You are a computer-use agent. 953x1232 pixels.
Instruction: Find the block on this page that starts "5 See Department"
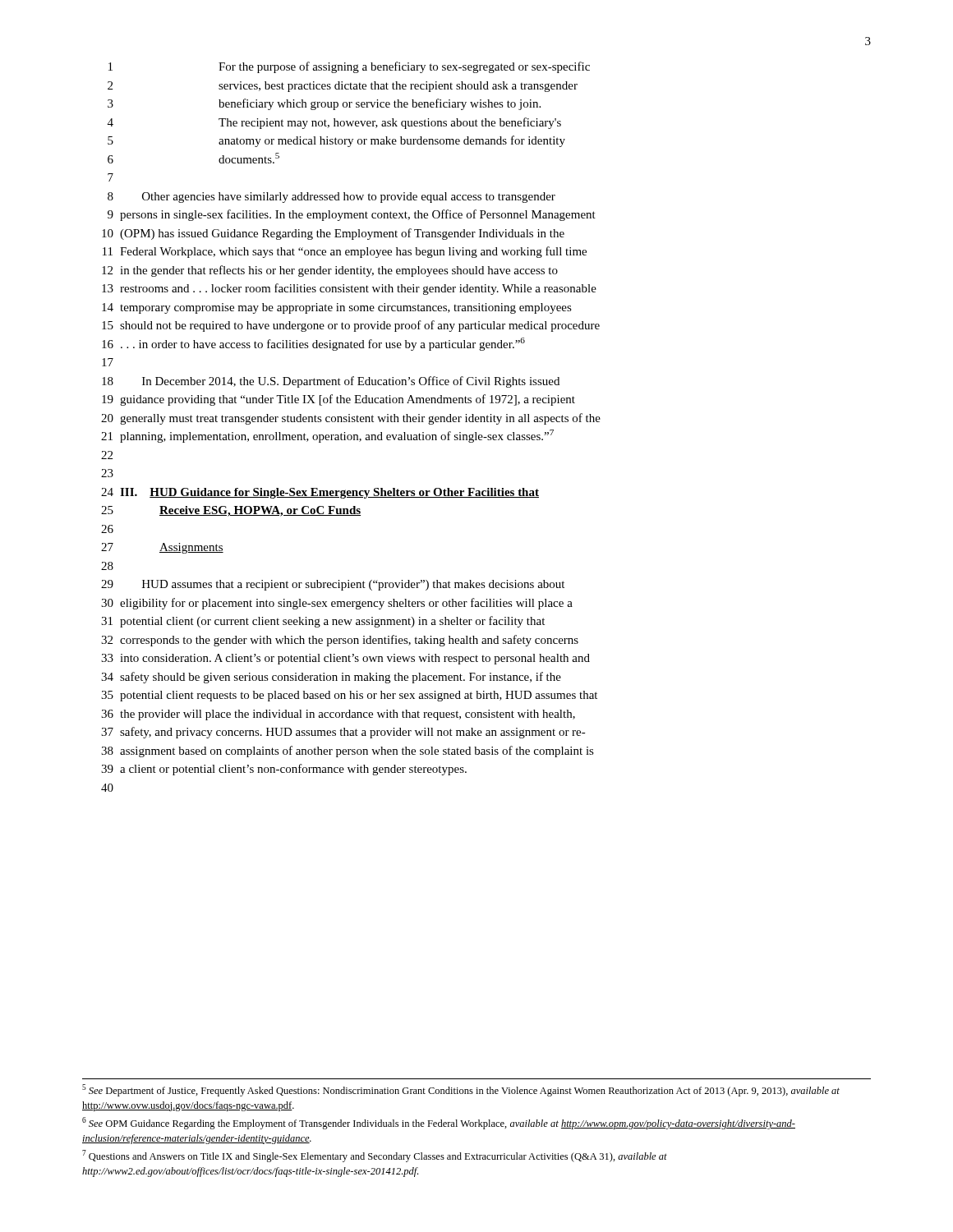click(461, 1098)
